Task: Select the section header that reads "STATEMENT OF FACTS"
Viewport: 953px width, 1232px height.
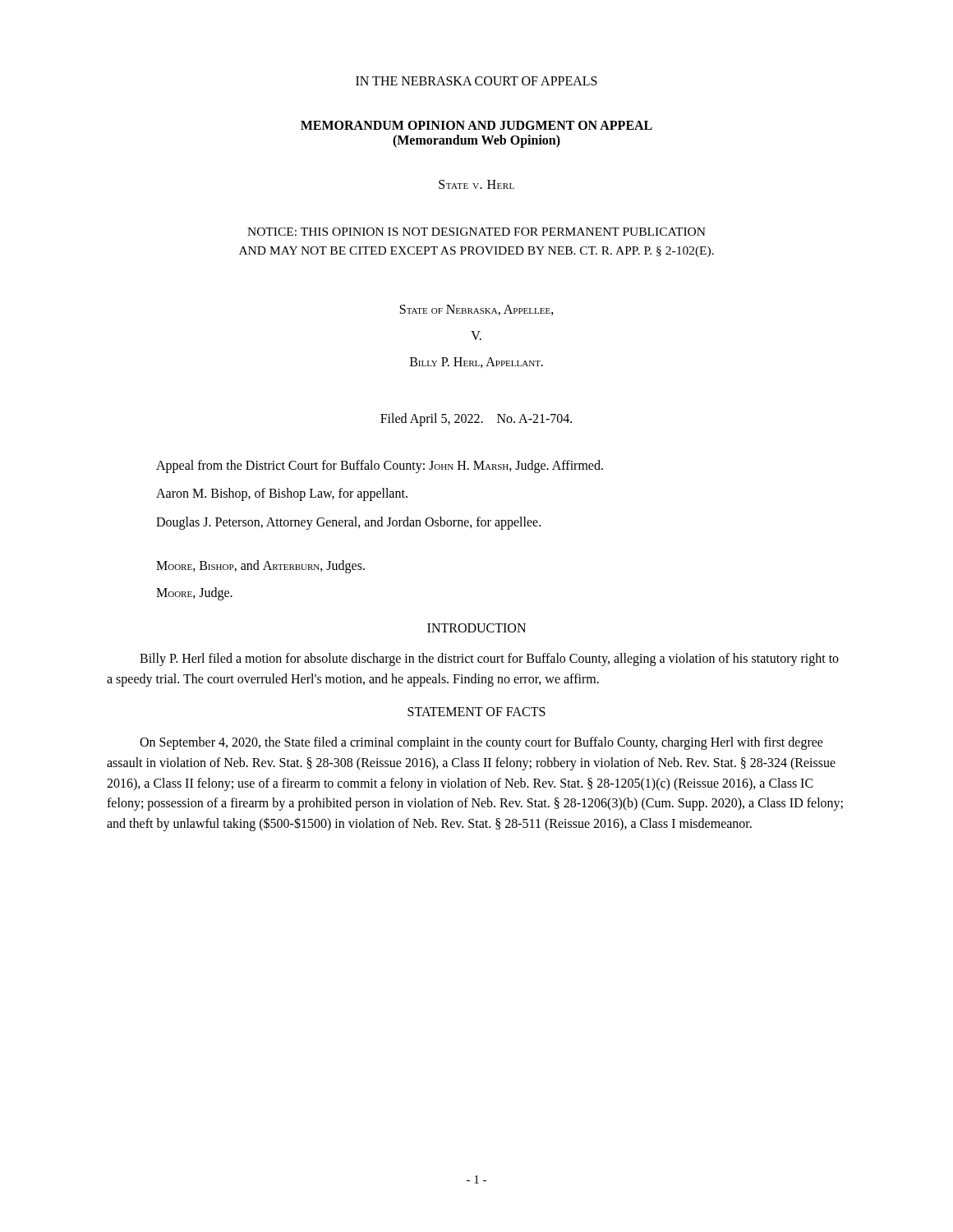Action: (476, 712)
